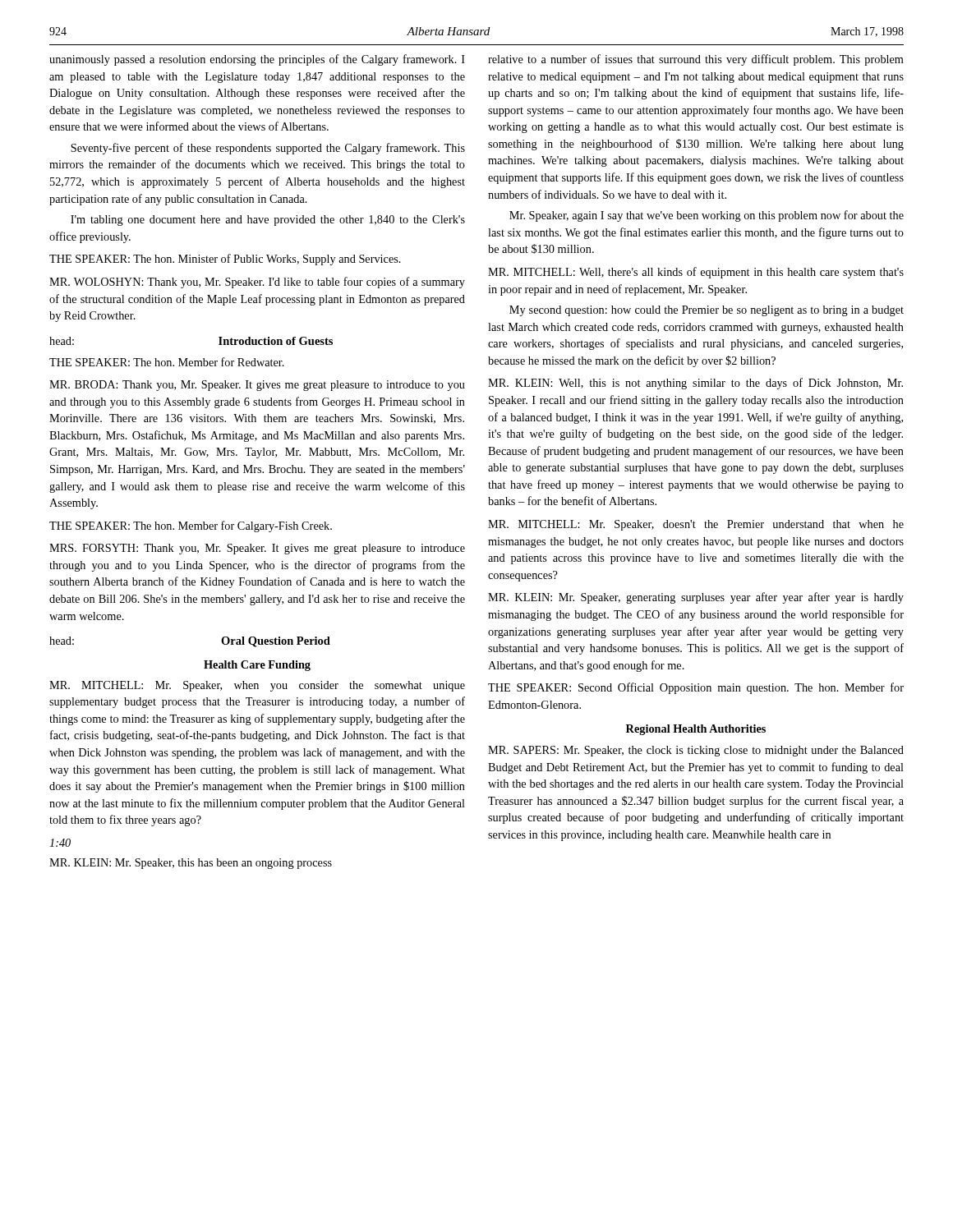Select the element starting "MR. MITCHELL: Well, there's all kinds"
Image resolution: width=953 pixels, height=1232 pixels.
(x=696, y=316)
